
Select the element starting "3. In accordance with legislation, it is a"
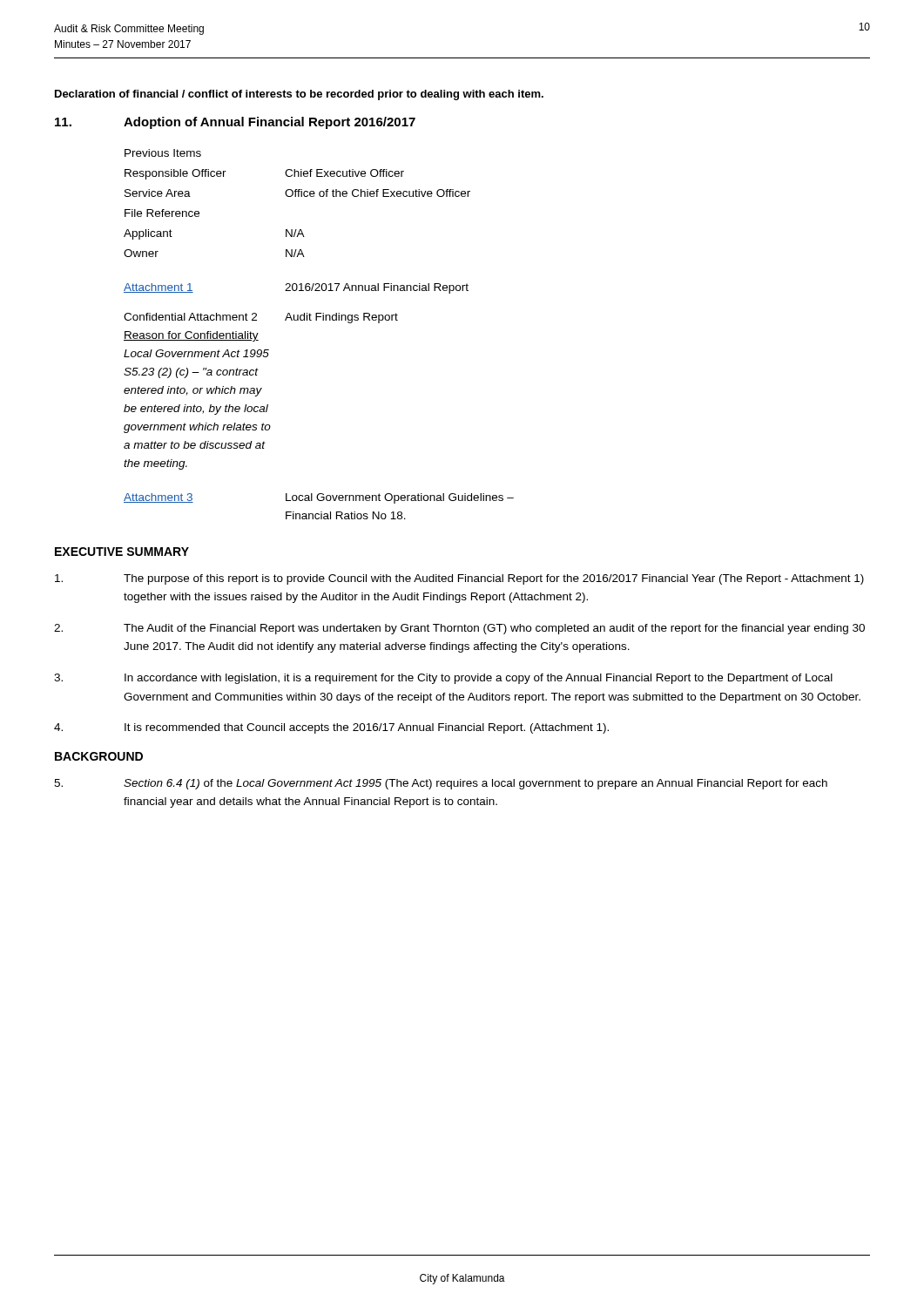[x=462, y=687]
